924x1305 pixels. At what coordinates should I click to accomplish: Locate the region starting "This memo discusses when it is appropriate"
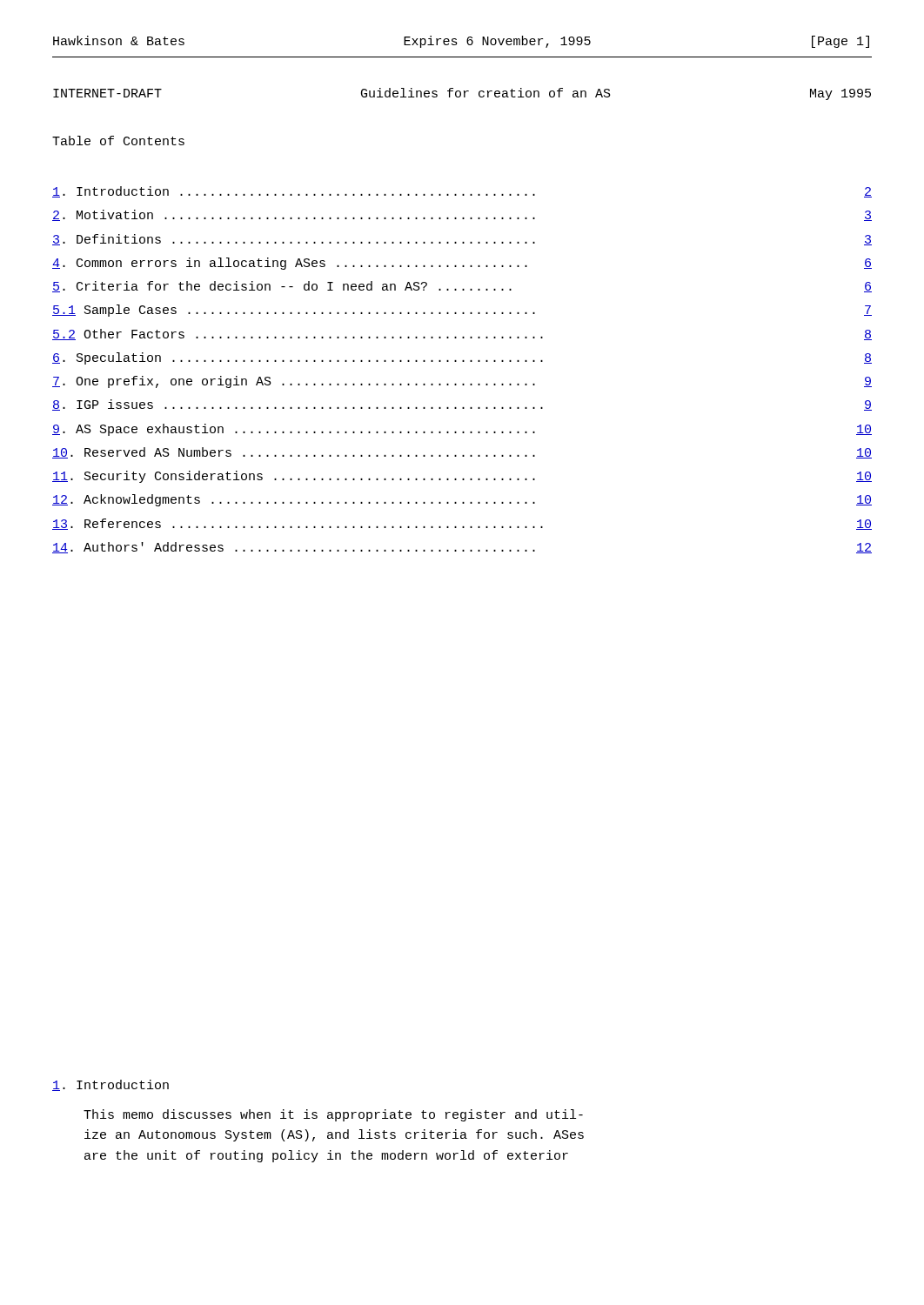point(334,1136)
